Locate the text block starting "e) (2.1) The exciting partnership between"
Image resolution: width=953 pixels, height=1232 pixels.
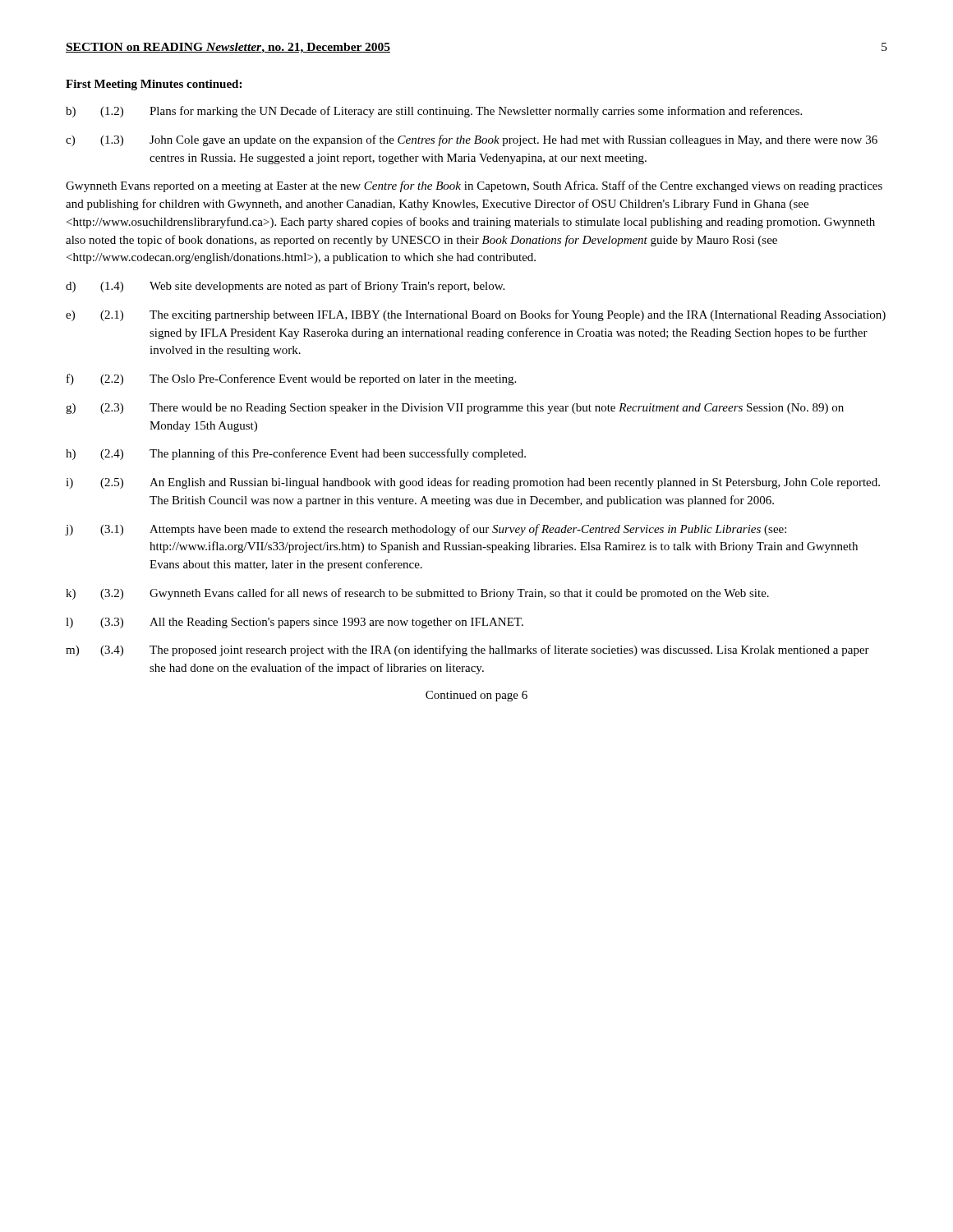[x=476, y=333]
